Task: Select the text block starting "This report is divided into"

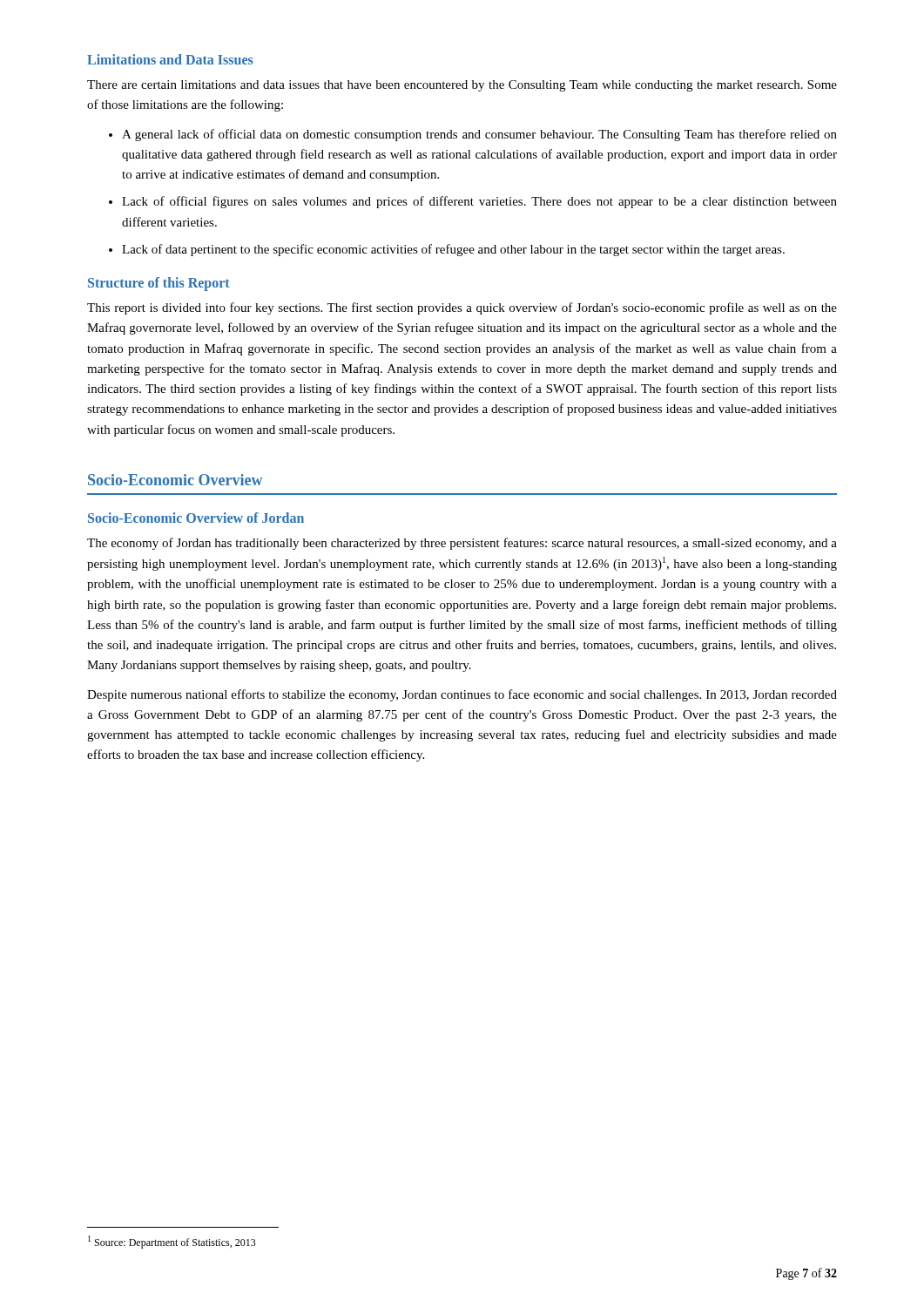Action: coord(462,369)
